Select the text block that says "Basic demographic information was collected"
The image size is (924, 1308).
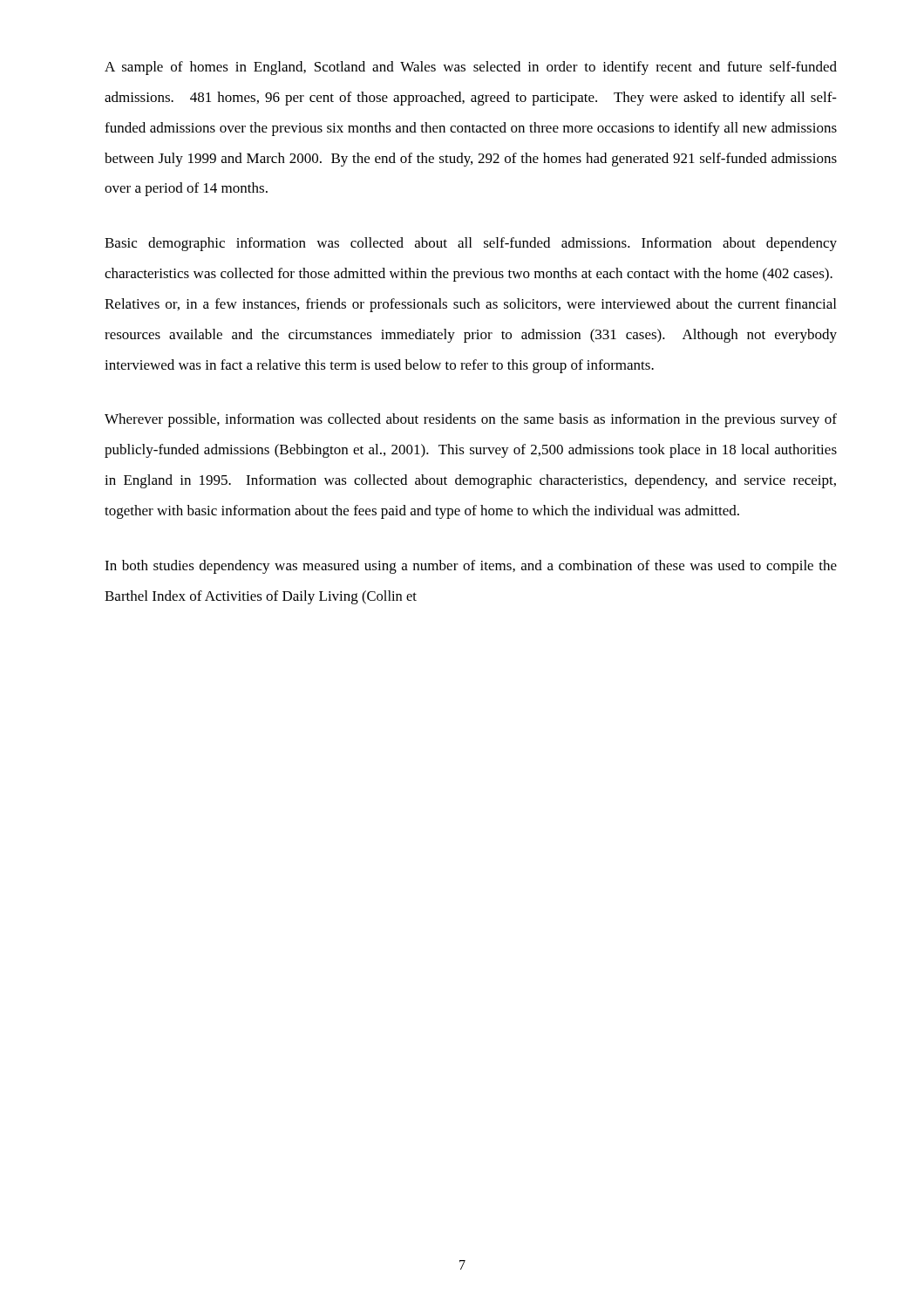(471, 304)
